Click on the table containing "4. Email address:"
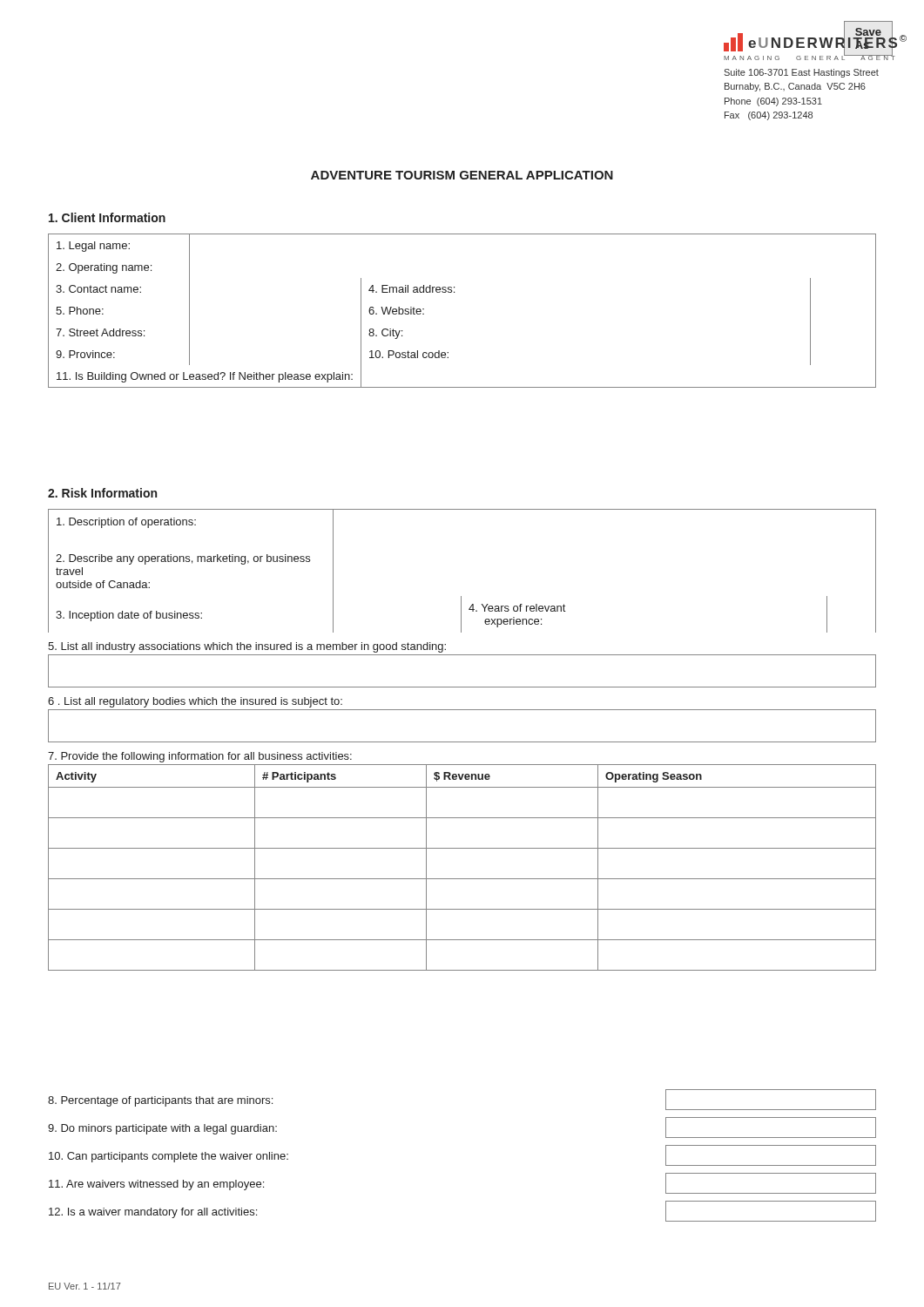 tap(462, 311)
